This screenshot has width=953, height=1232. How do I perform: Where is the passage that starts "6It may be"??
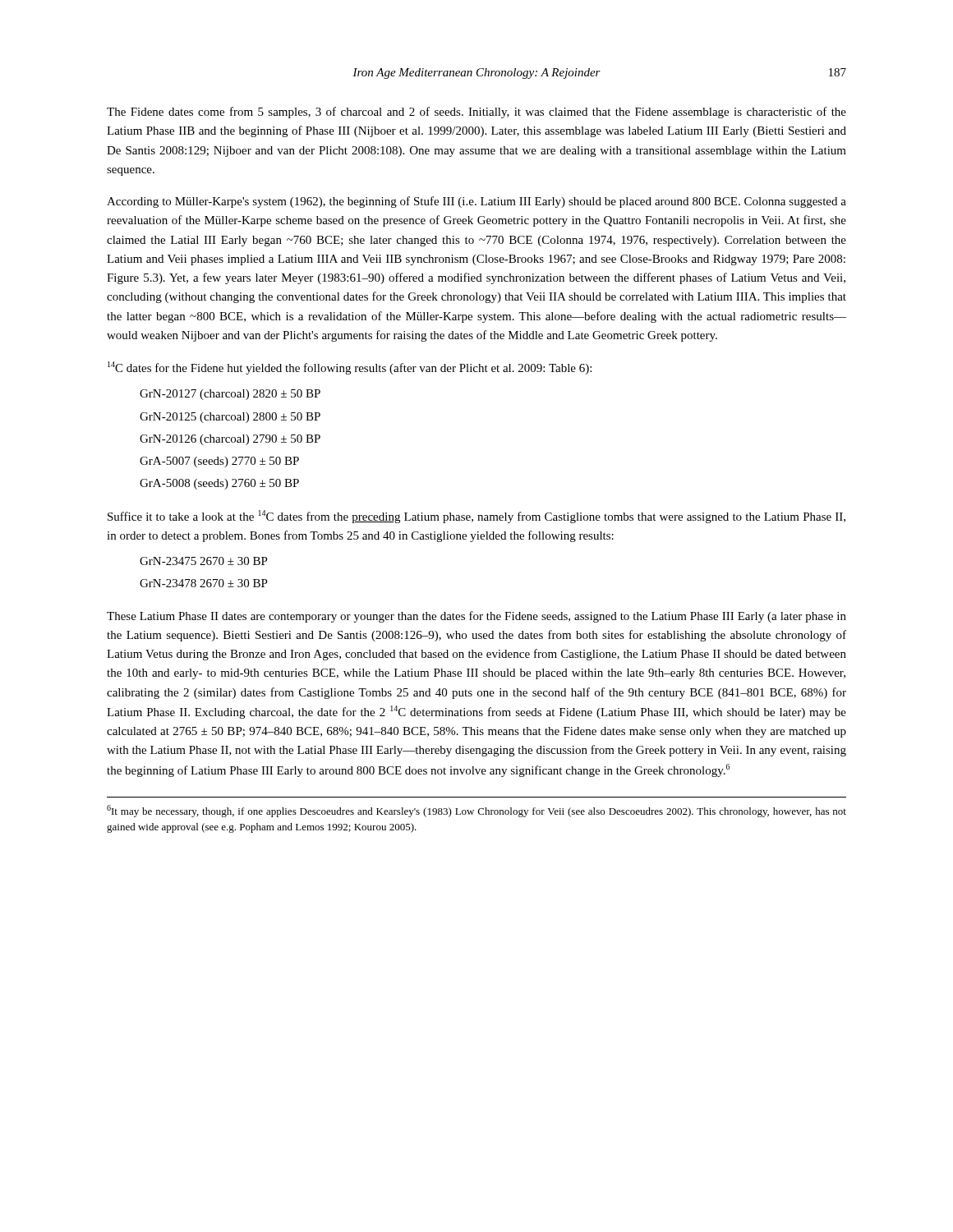(x=476, y=818)
